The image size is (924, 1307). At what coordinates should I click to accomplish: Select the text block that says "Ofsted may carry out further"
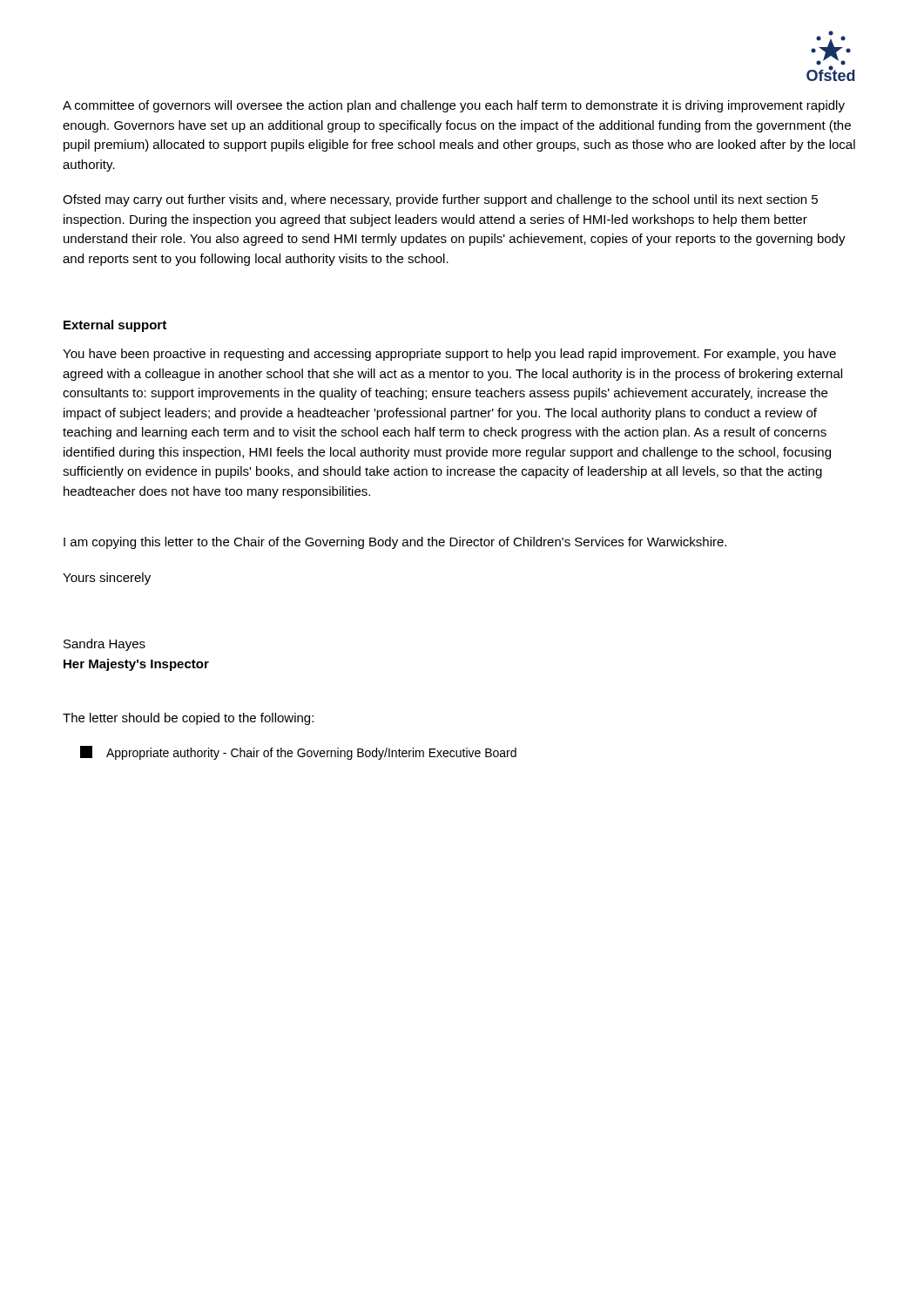click(454, 229)
